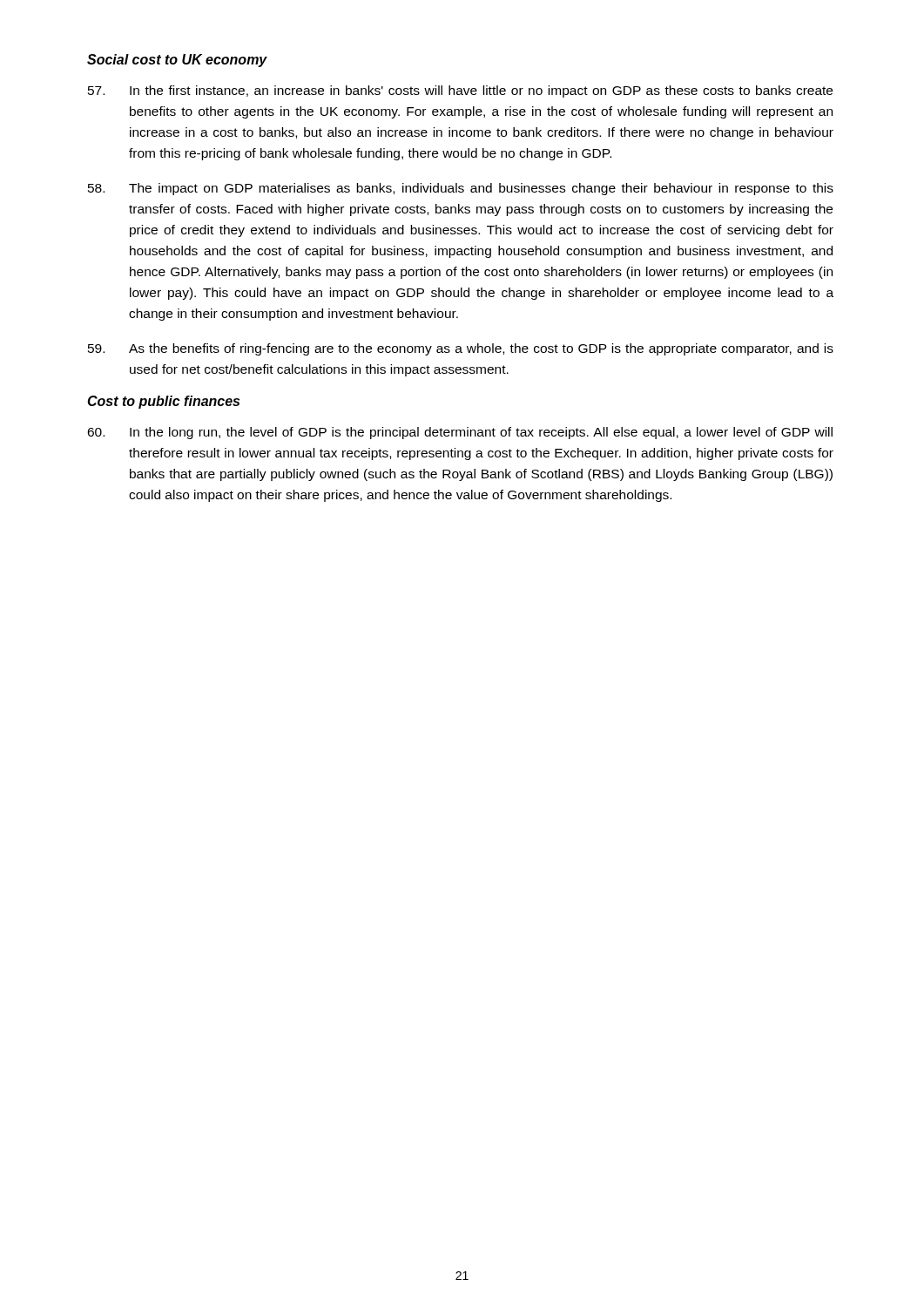
Task: Locate the element starting "In the first instance, an"
Action: point(460,122)
